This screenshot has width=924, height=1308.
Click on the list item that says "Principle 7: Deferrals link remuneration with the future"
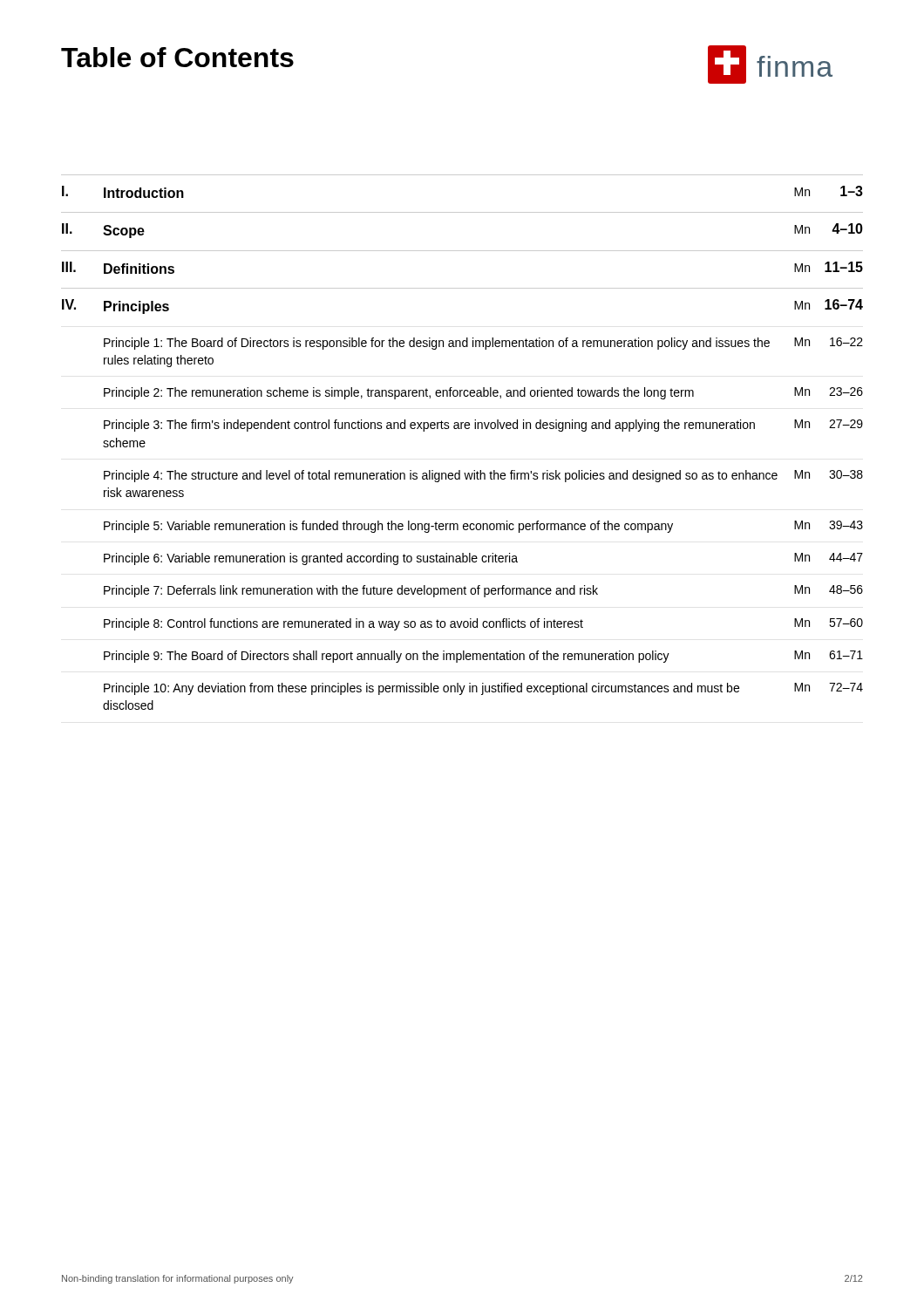coord(483,591)
